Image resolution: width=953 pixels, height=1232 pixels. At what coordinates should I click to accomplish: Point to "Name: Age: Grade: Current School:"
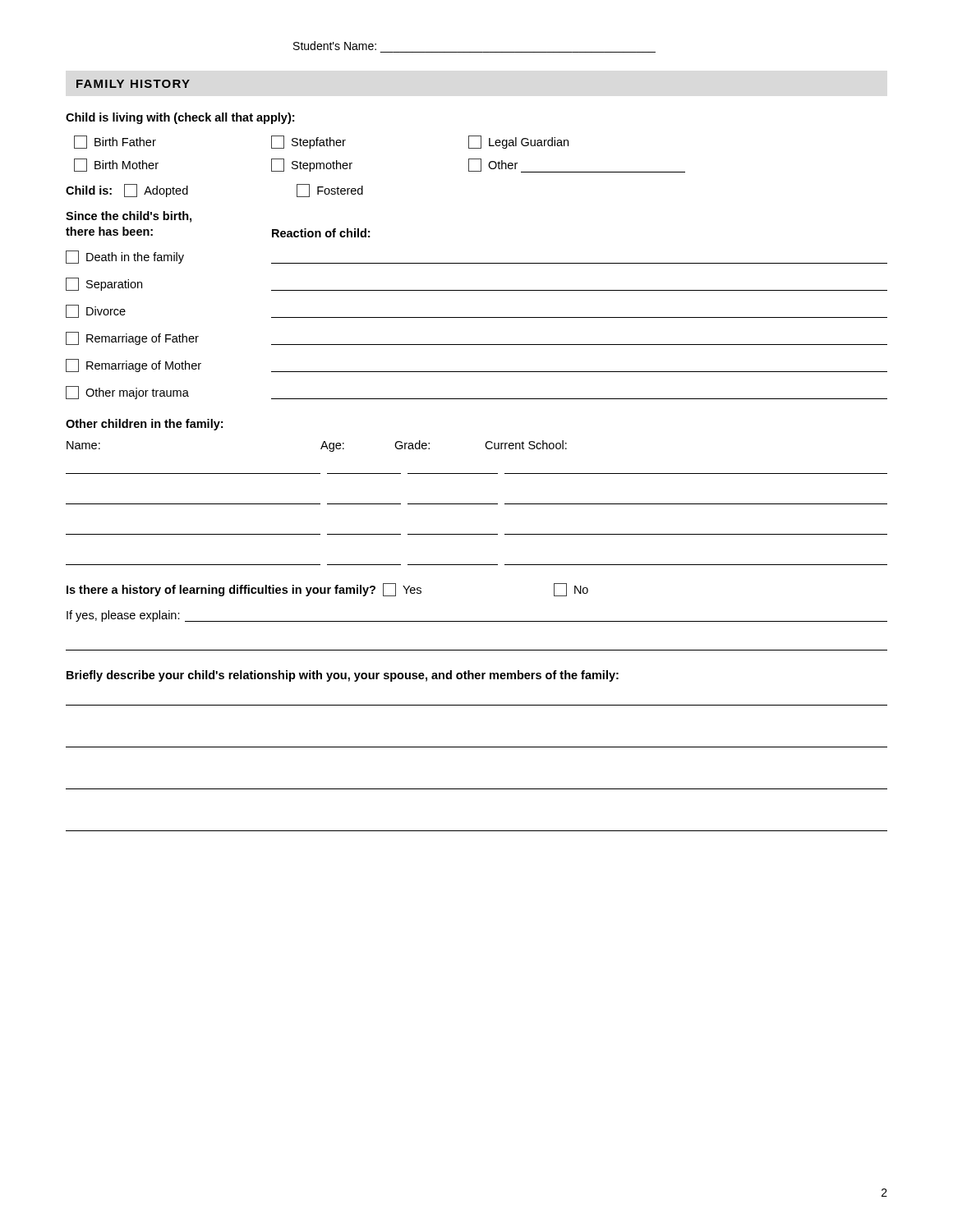[476, 445]
